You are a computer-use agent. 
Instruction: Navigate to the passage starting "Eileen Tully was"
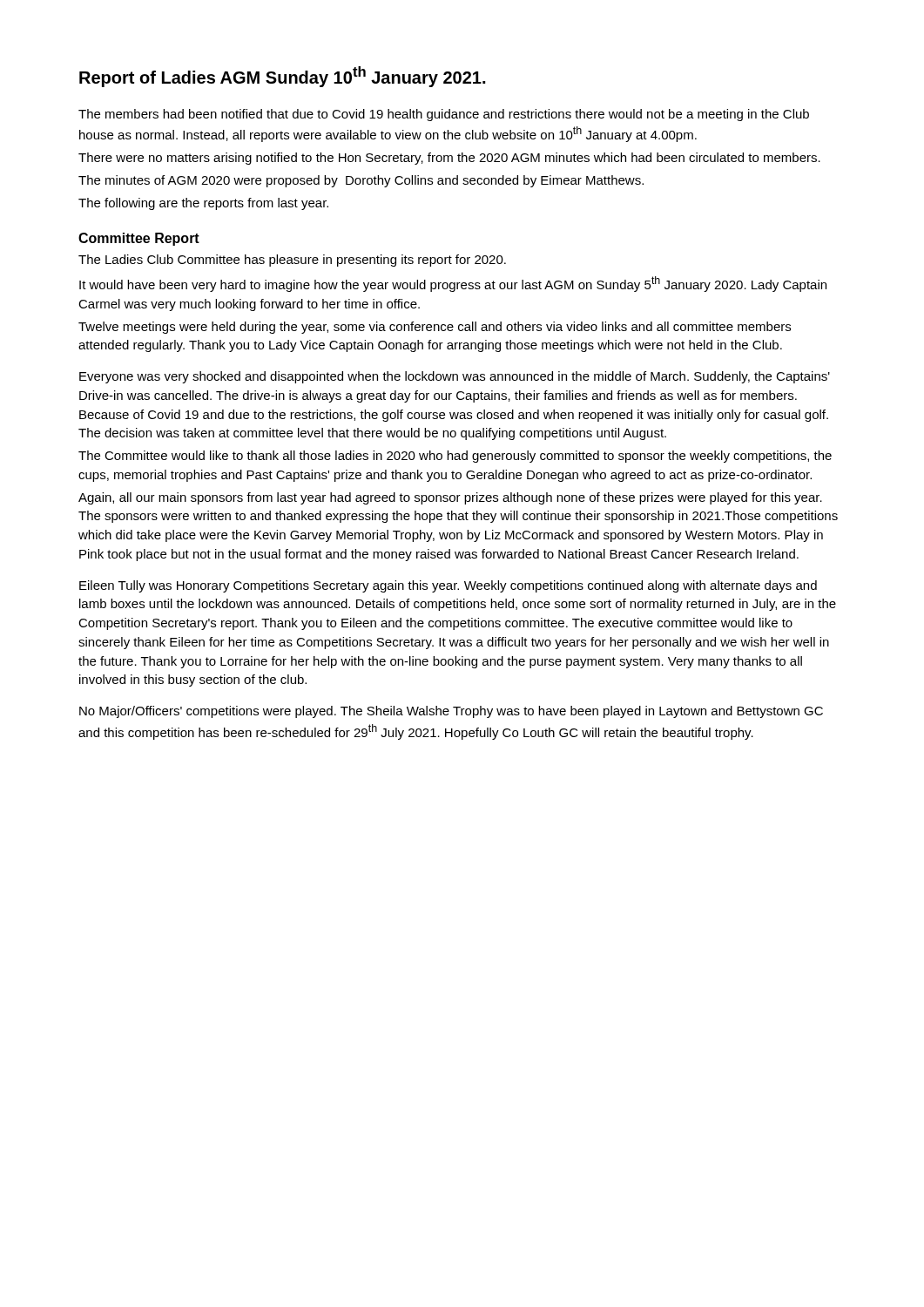[x=462, y=632]
